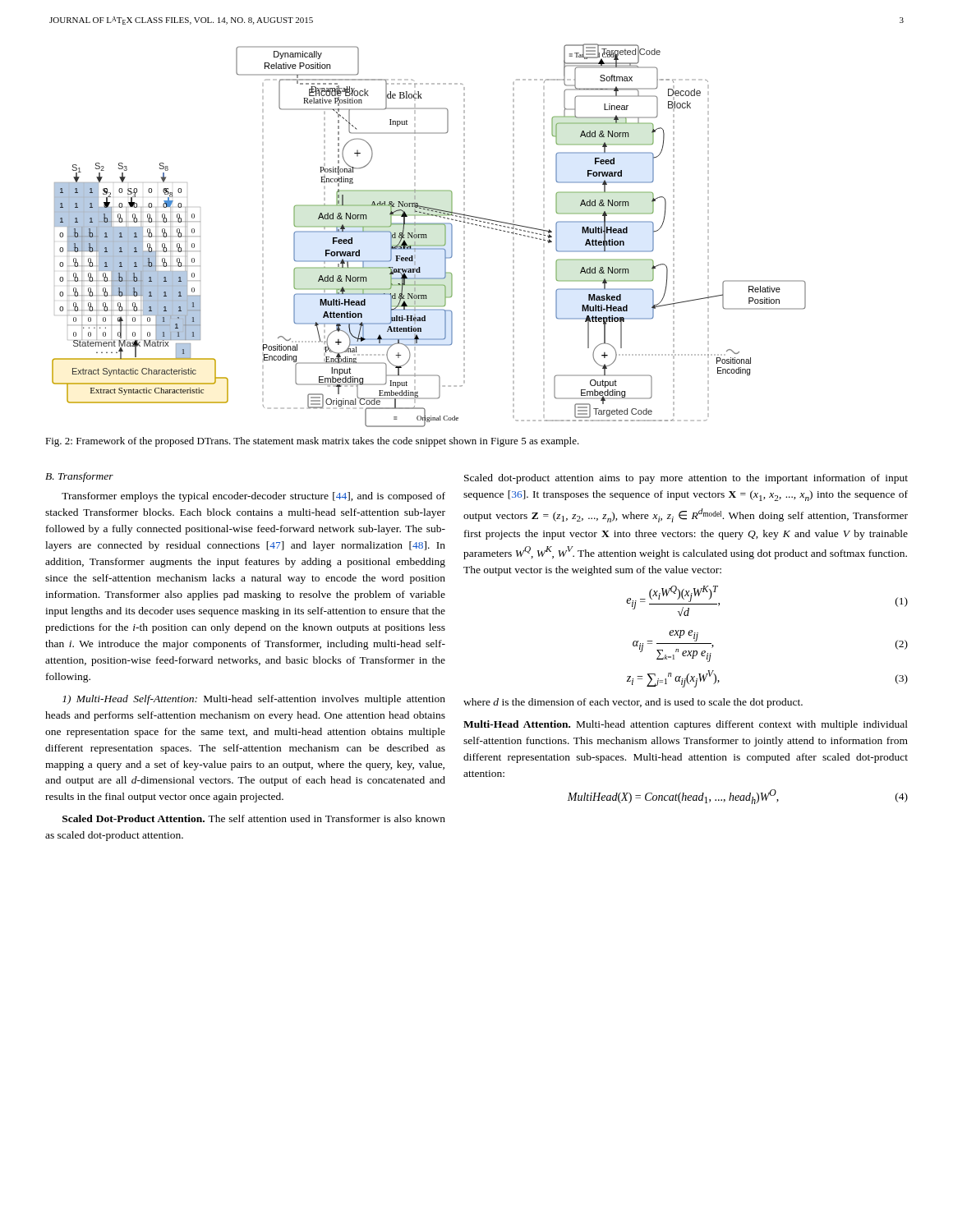Find the engineering diagram
The height and width of the screenshot is (1232, 953).
[x=476, y=231]
